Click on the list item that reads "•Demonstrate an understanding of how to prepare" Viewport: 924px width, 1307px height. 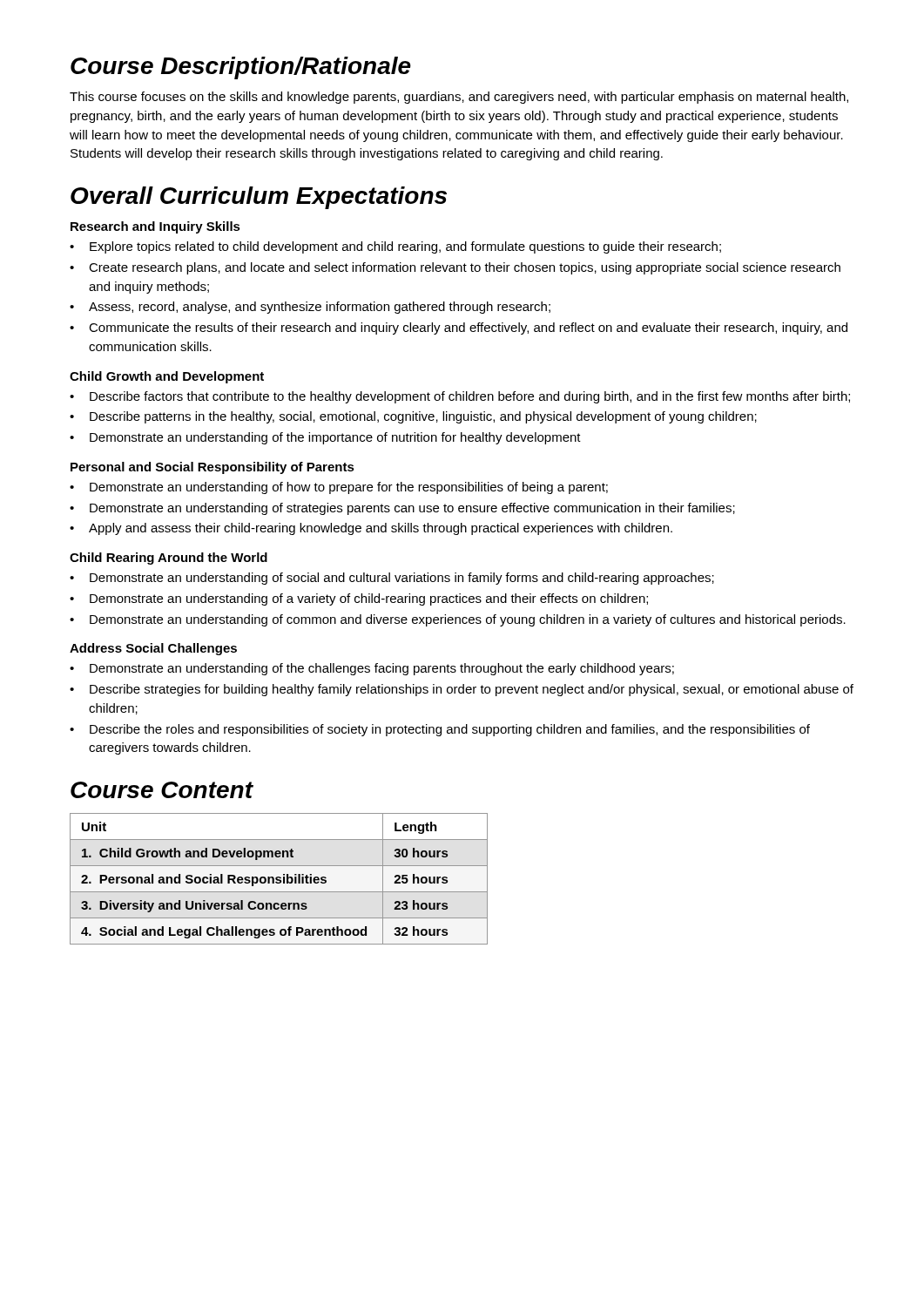[462, 487]
